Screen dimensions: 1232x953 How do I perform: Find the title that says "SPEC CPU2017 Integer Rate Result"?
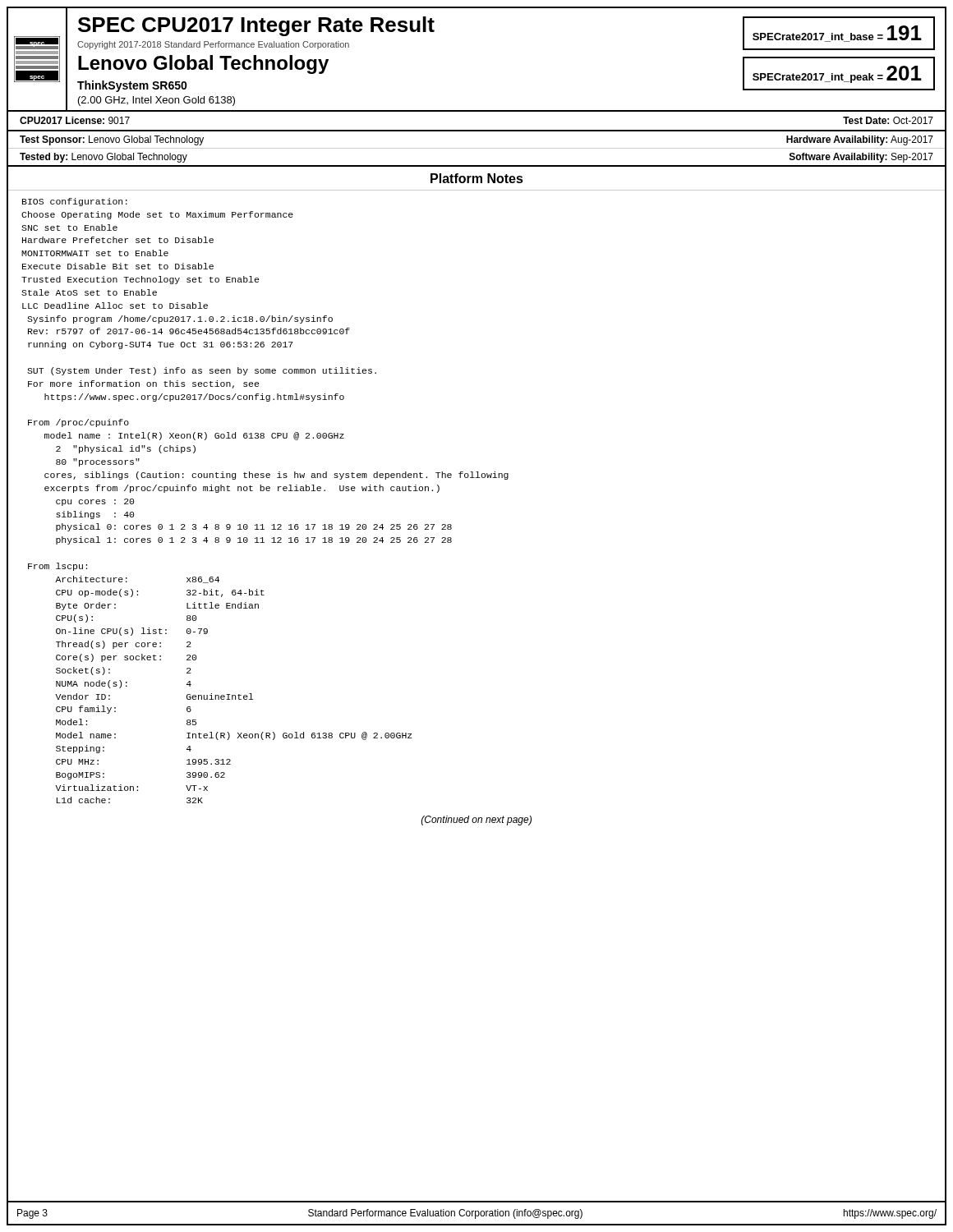[256, 25]
